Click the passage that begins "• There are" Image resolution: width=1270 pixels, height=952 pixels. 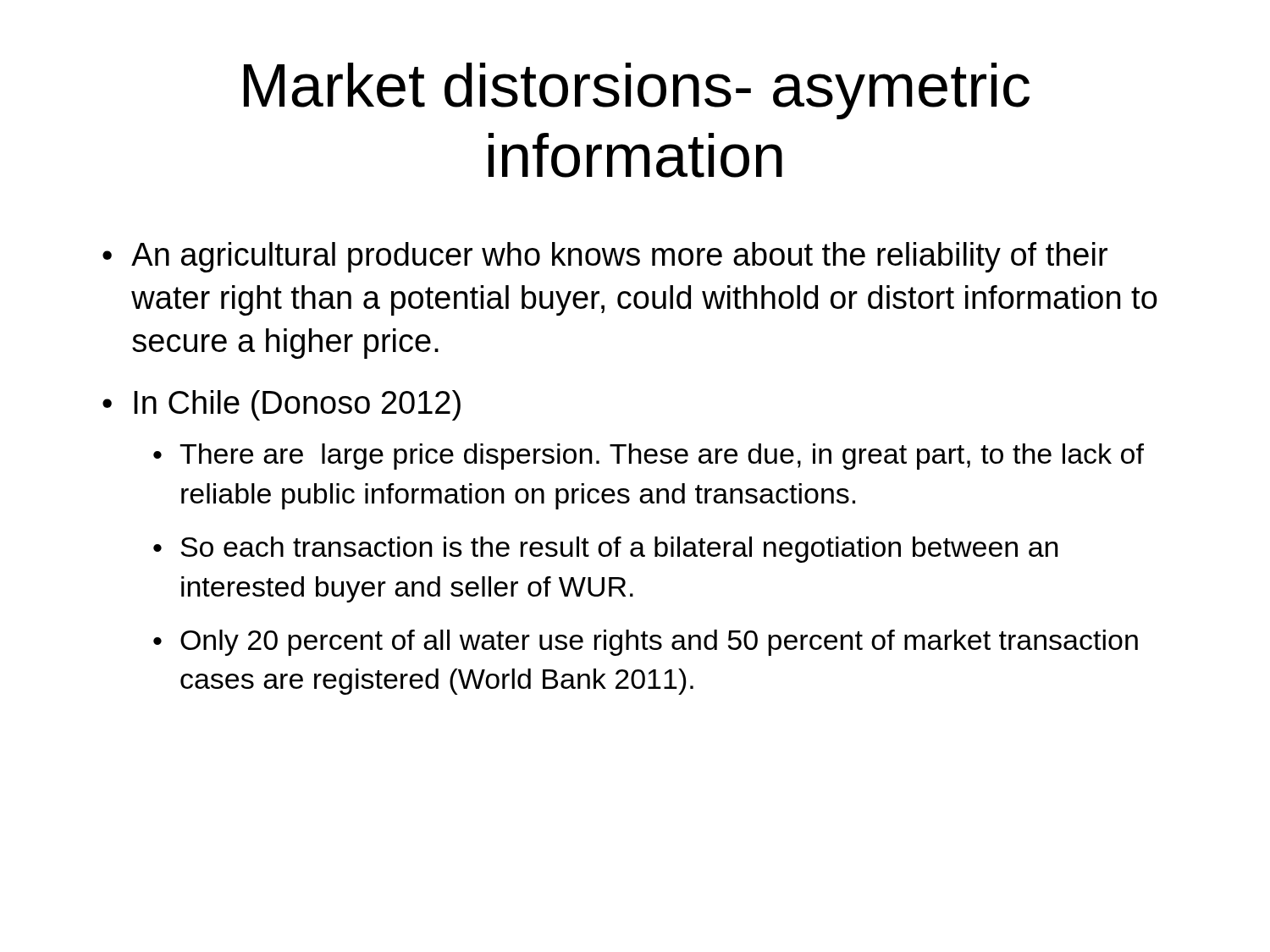coord(673,474)
